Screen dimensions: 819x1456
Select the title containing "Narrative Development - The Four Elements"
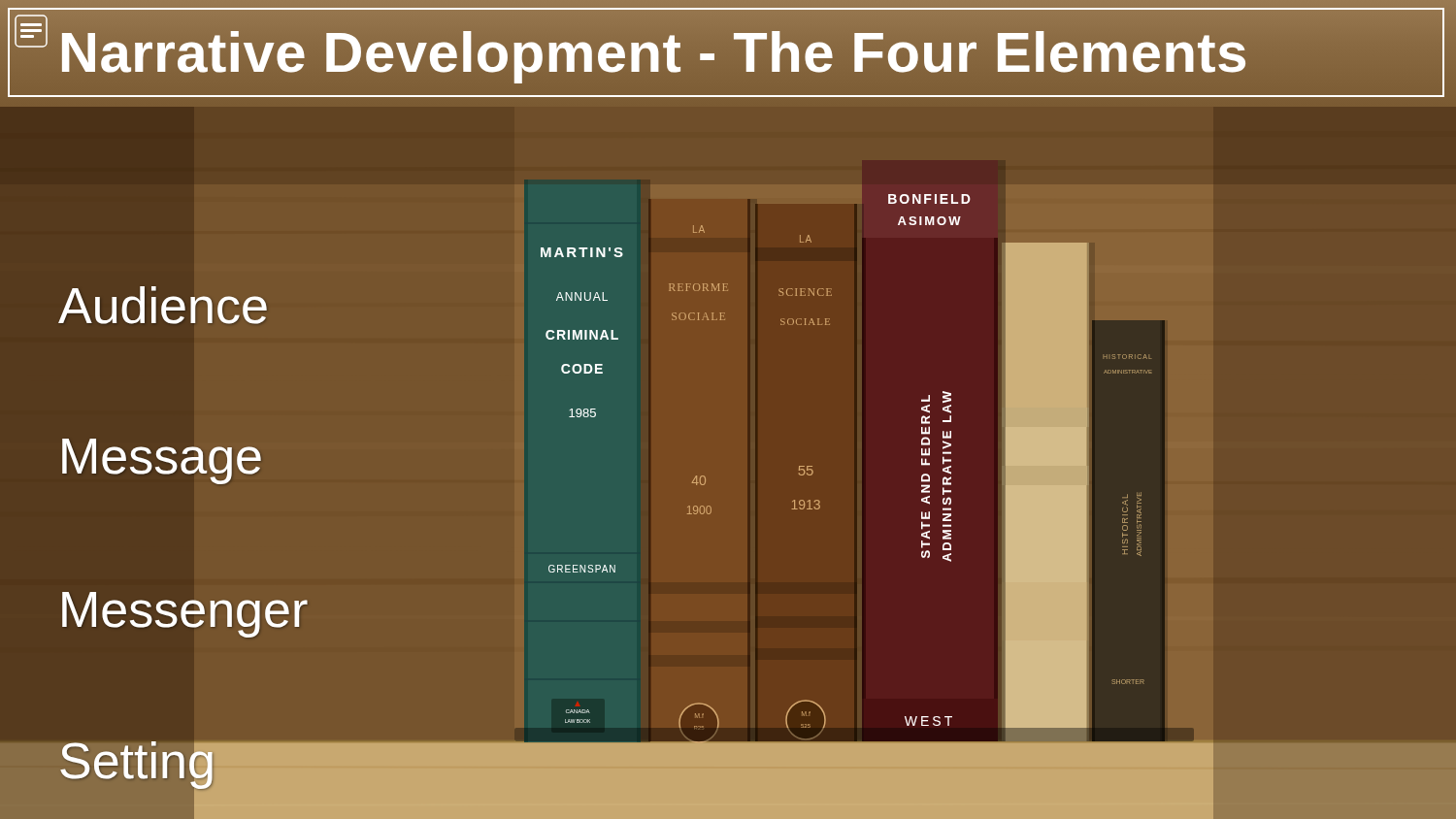click(631, 49)
